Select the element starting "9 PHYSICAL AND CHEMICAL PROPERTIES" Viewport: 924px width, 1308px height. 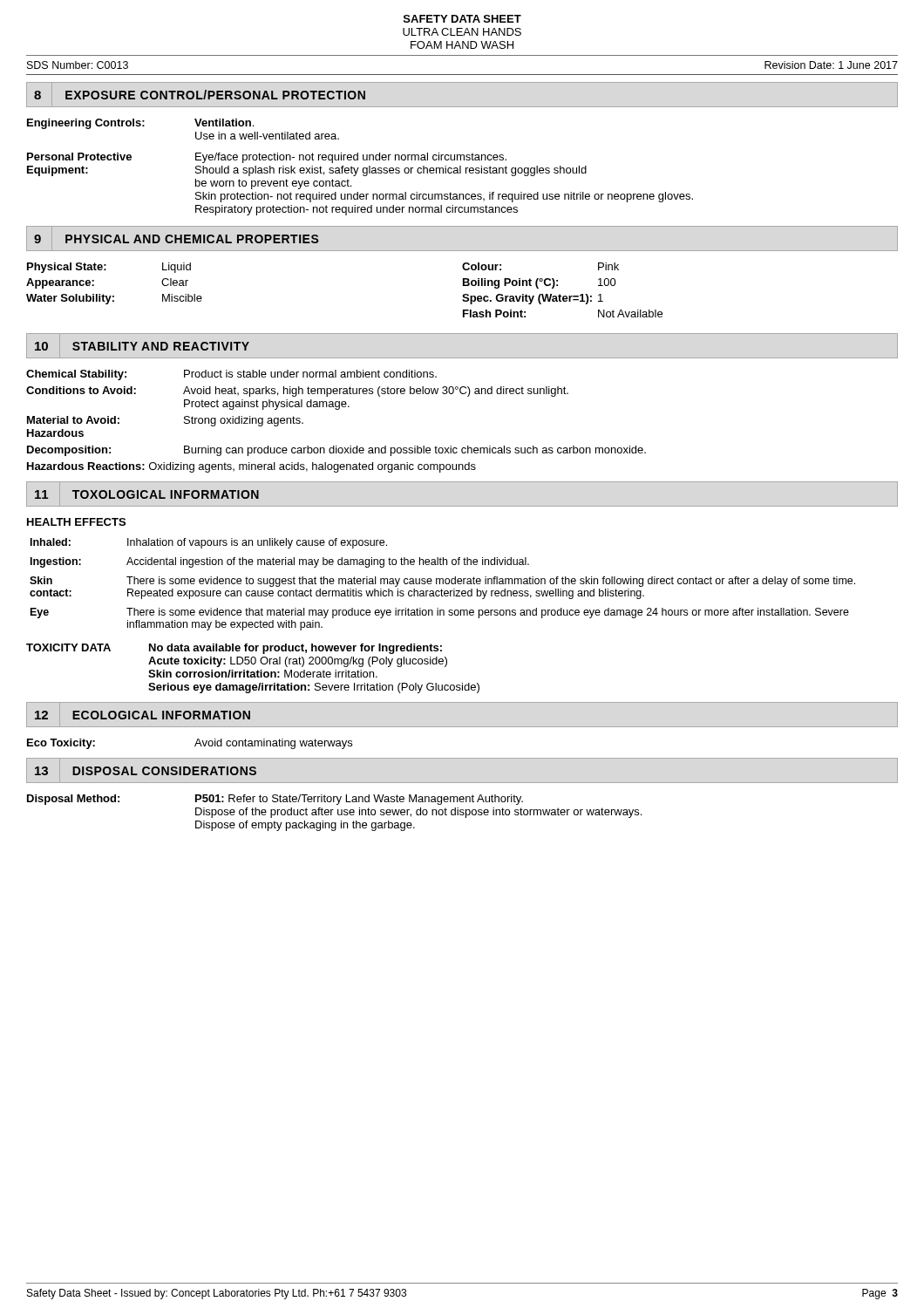(x=179, y=238)
